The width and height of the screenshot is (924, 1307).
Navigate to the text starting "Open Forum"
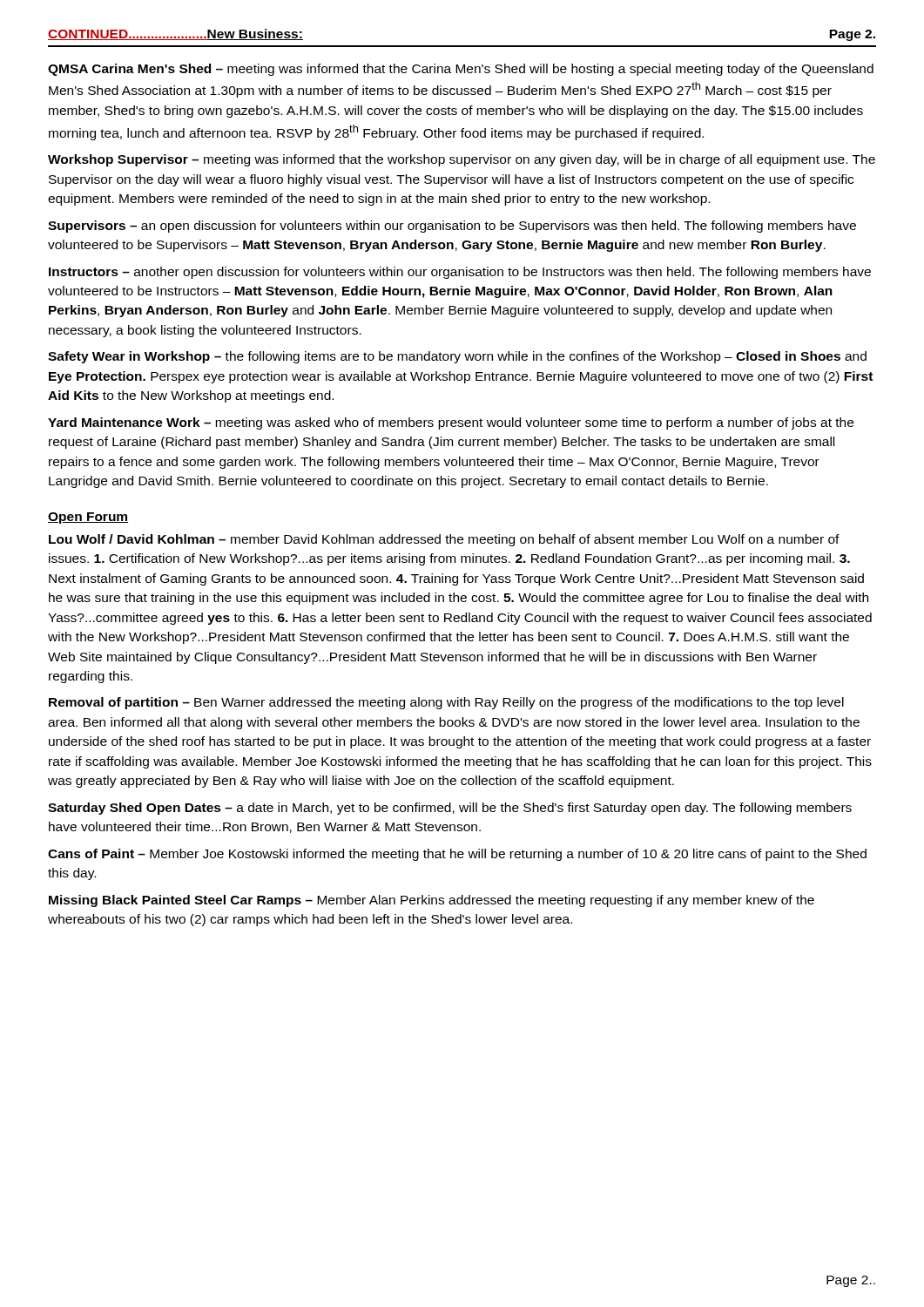tap(88, 516)
